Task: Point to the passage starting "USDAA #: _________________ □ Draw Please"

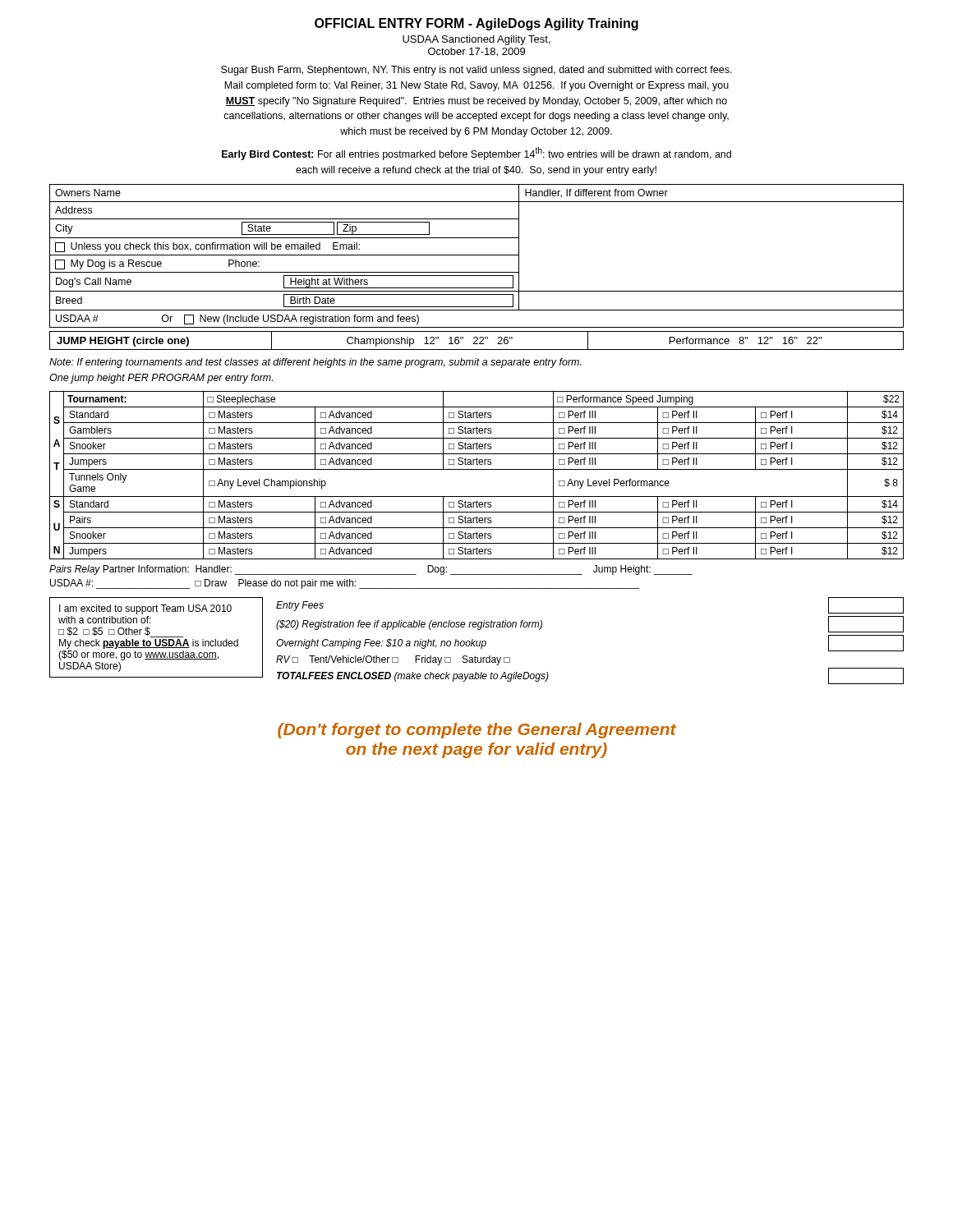Action: [344, 583]
